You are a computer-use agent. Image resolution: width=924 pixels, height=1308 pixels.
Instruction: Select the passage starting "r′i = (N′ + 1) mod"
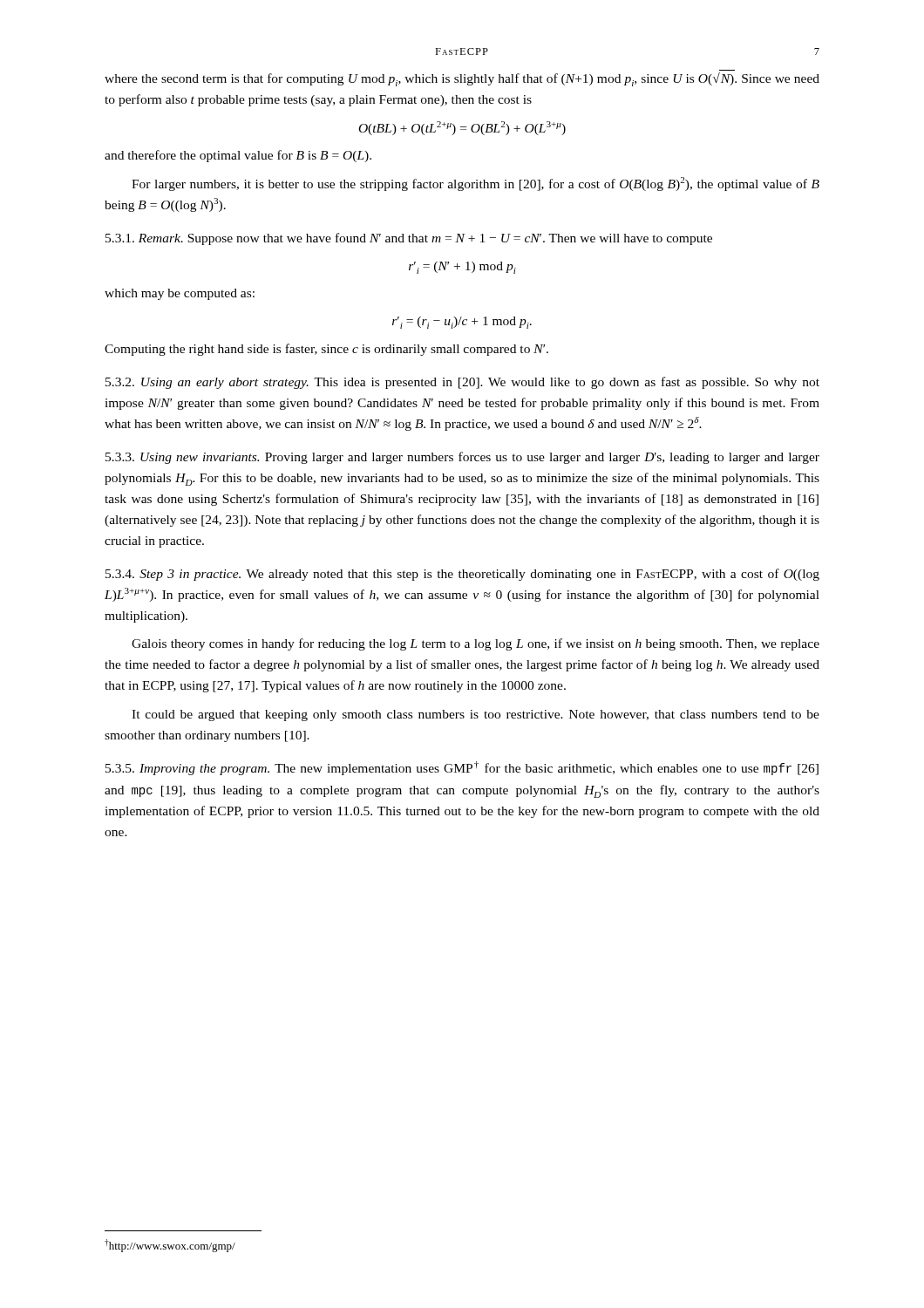click(462, 267)
